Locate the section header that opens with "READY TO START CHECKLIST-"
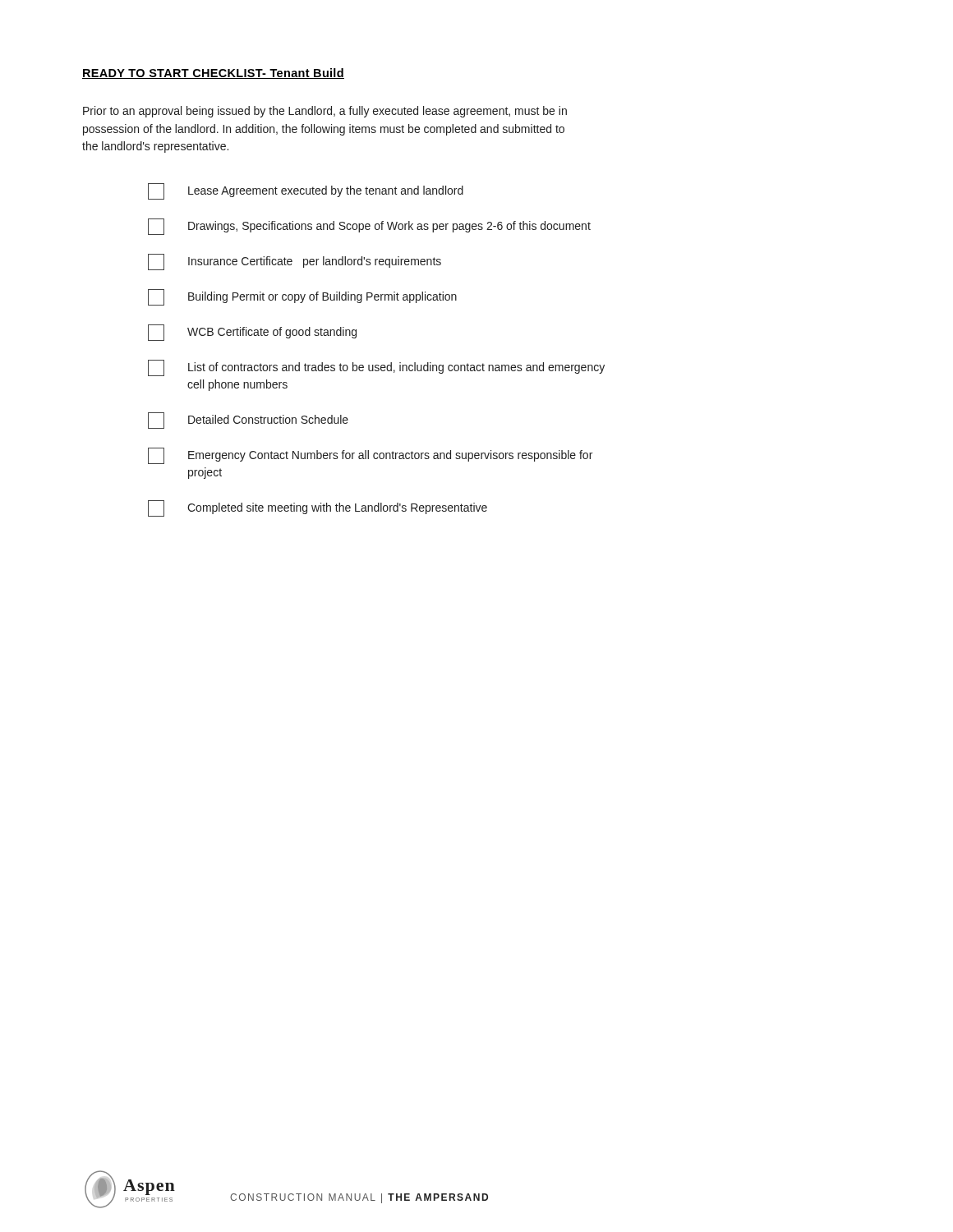This screenshot has width=953, height=1232. click(x=213, y=73)
